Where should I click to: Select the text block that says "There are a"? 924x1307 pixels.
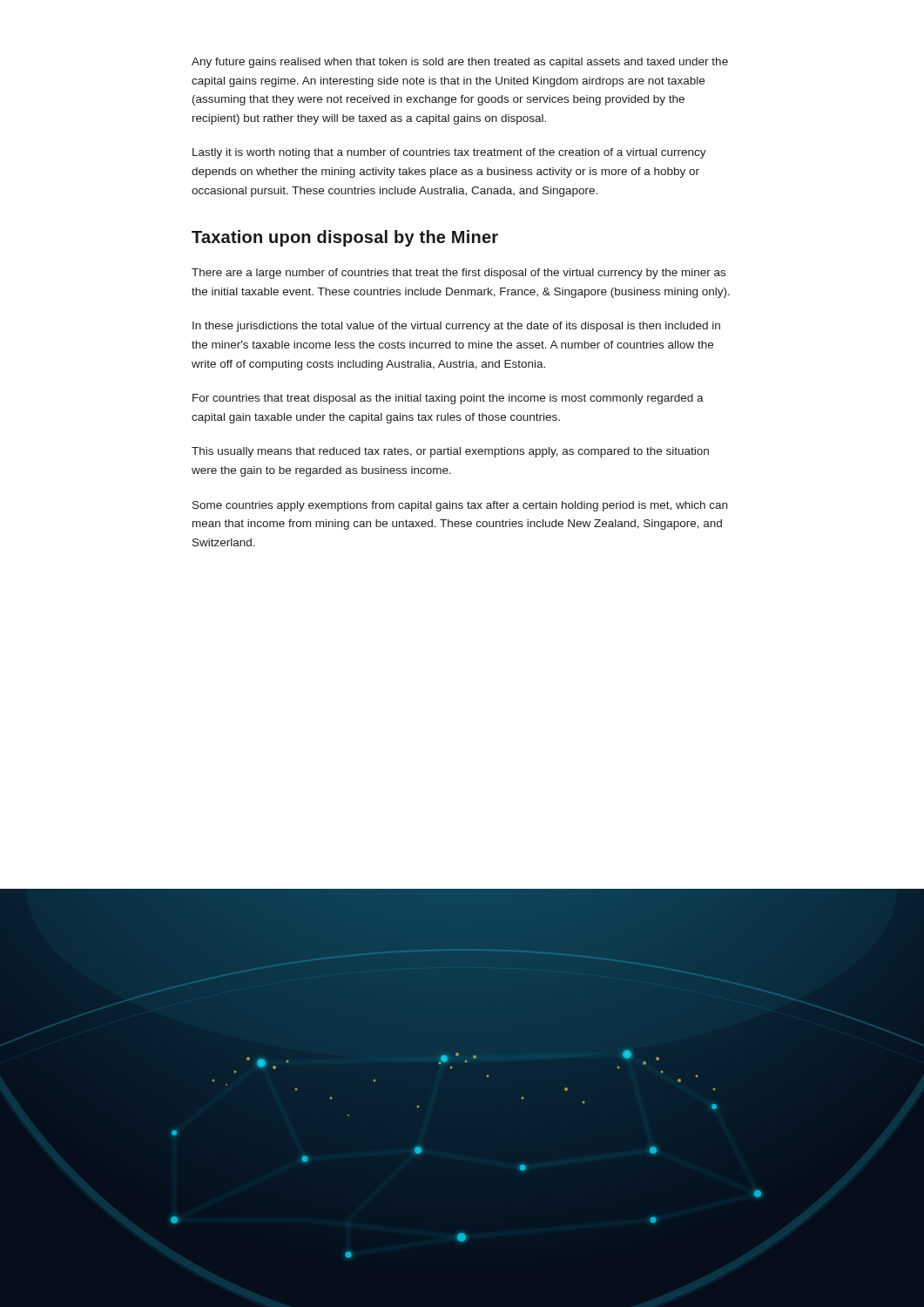461,282
